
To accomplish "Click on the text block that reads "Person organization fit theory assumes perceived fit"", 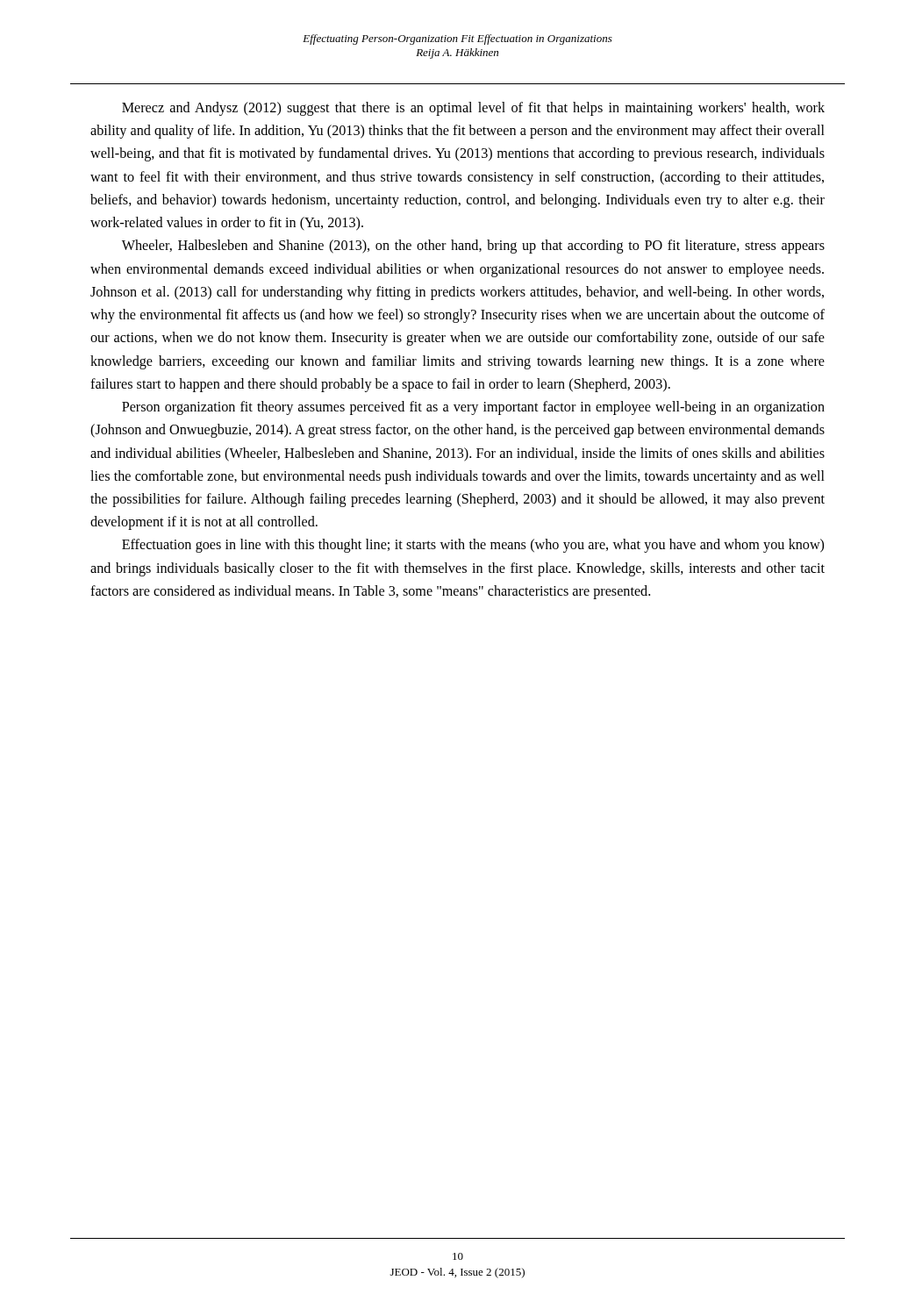I will 458,465.
